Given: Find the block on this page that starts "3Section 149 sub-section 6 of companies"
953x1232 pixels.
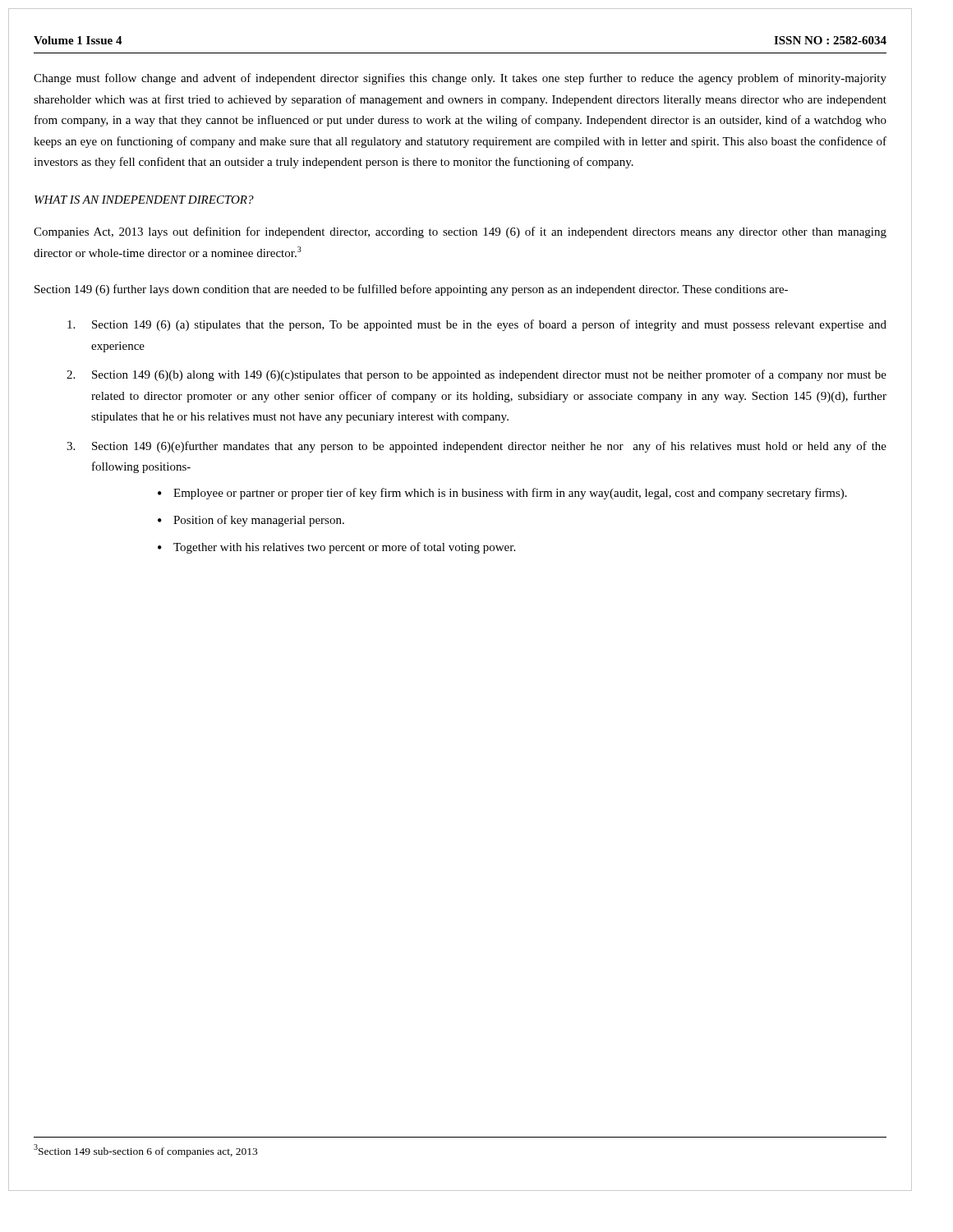Looking at the screenshot, I should pos(146,1149).
